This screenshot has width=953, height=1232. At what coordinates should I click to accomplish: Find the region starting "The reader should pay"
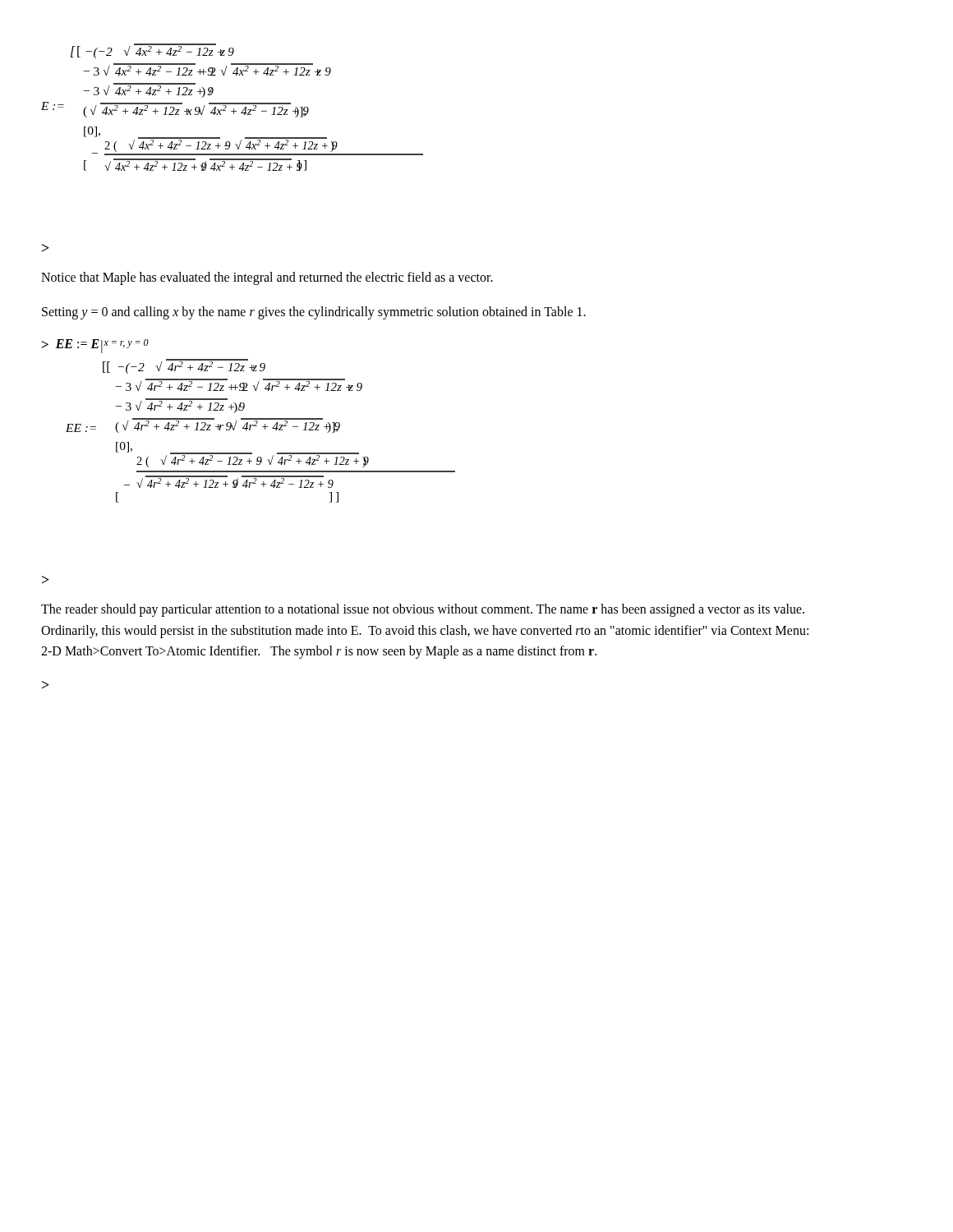431,630
